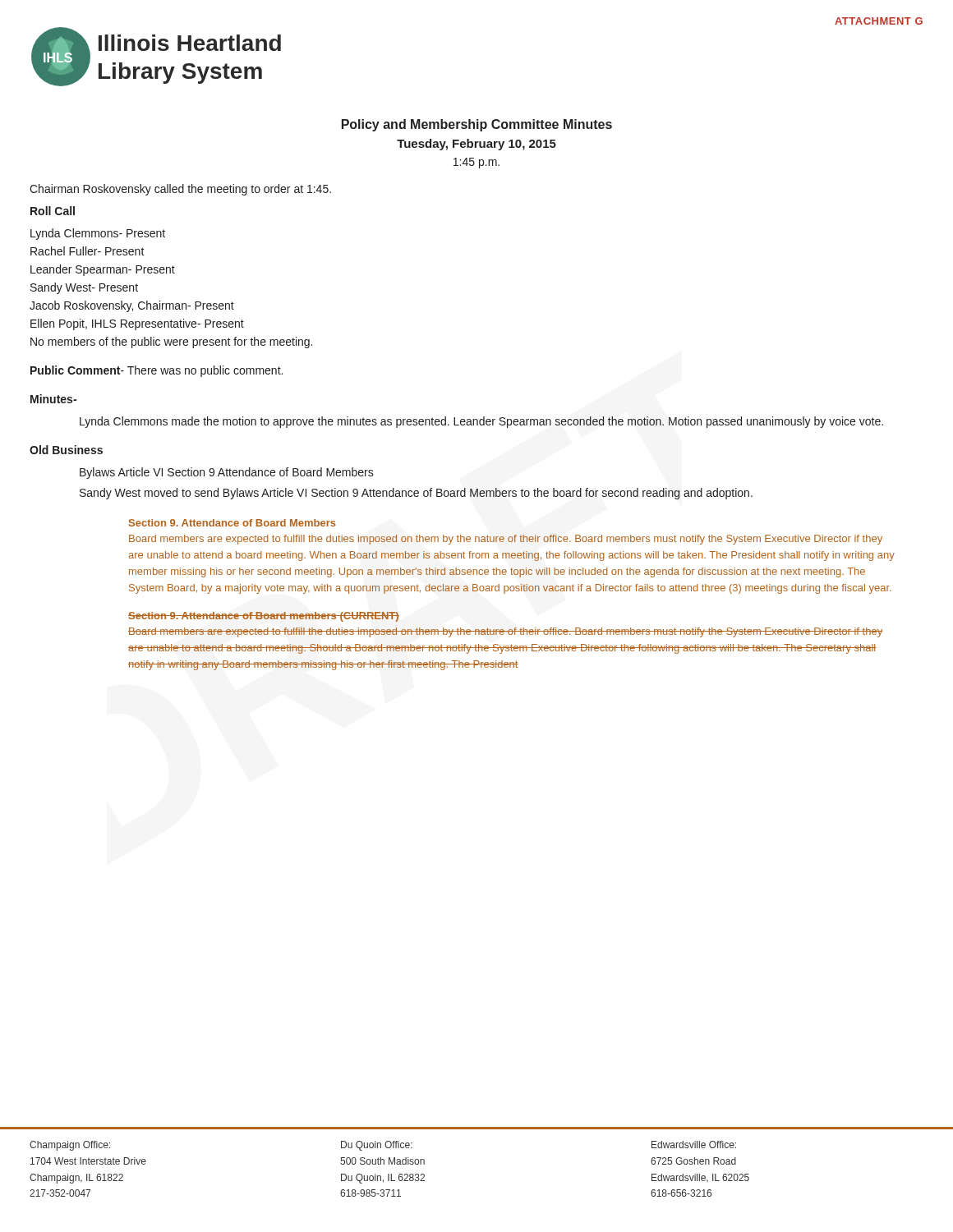Select the text starting "No members of the"

point(171,341)
